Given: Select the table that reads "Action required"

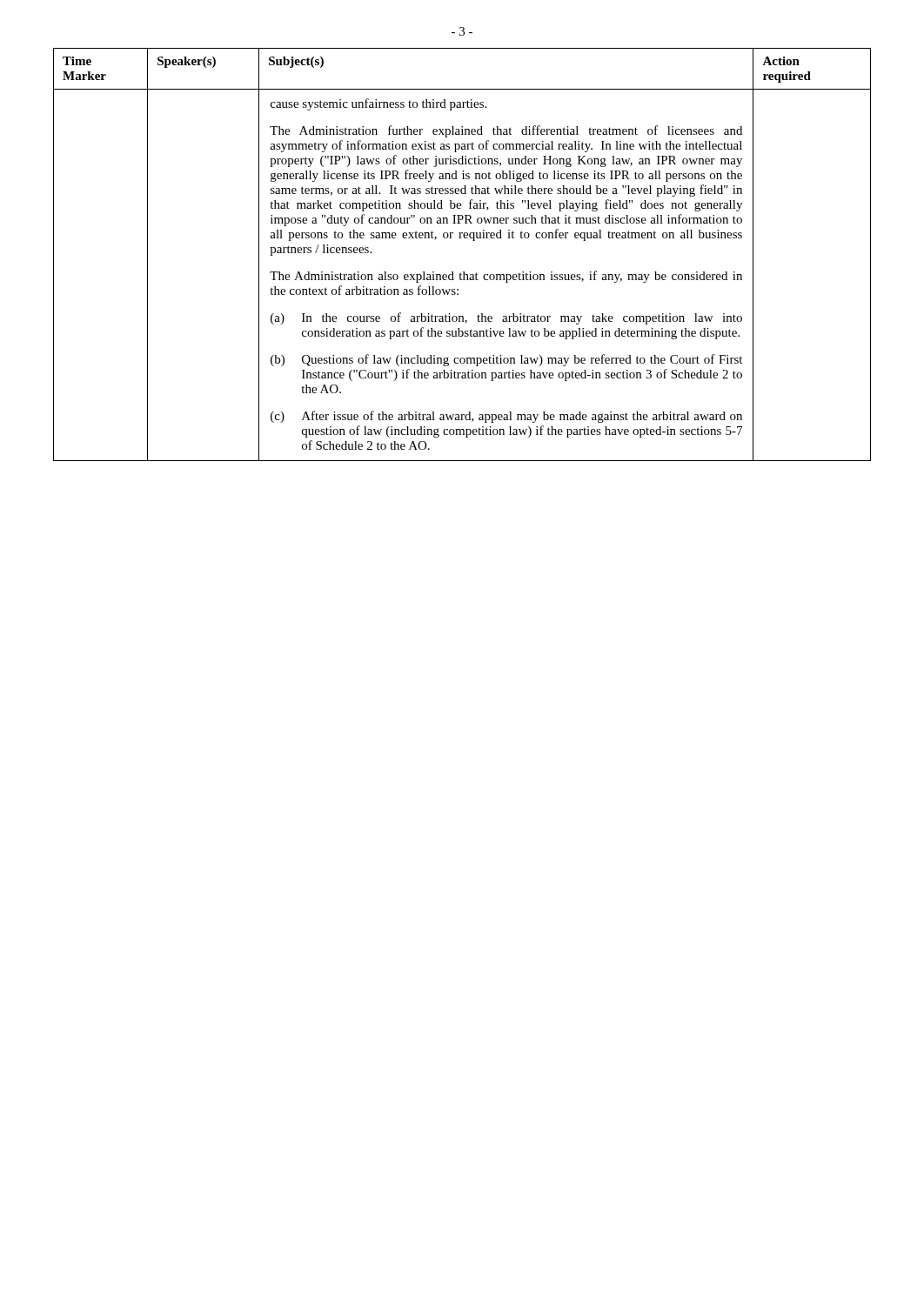Looking at the screenshot, I should tap(462, 254).
